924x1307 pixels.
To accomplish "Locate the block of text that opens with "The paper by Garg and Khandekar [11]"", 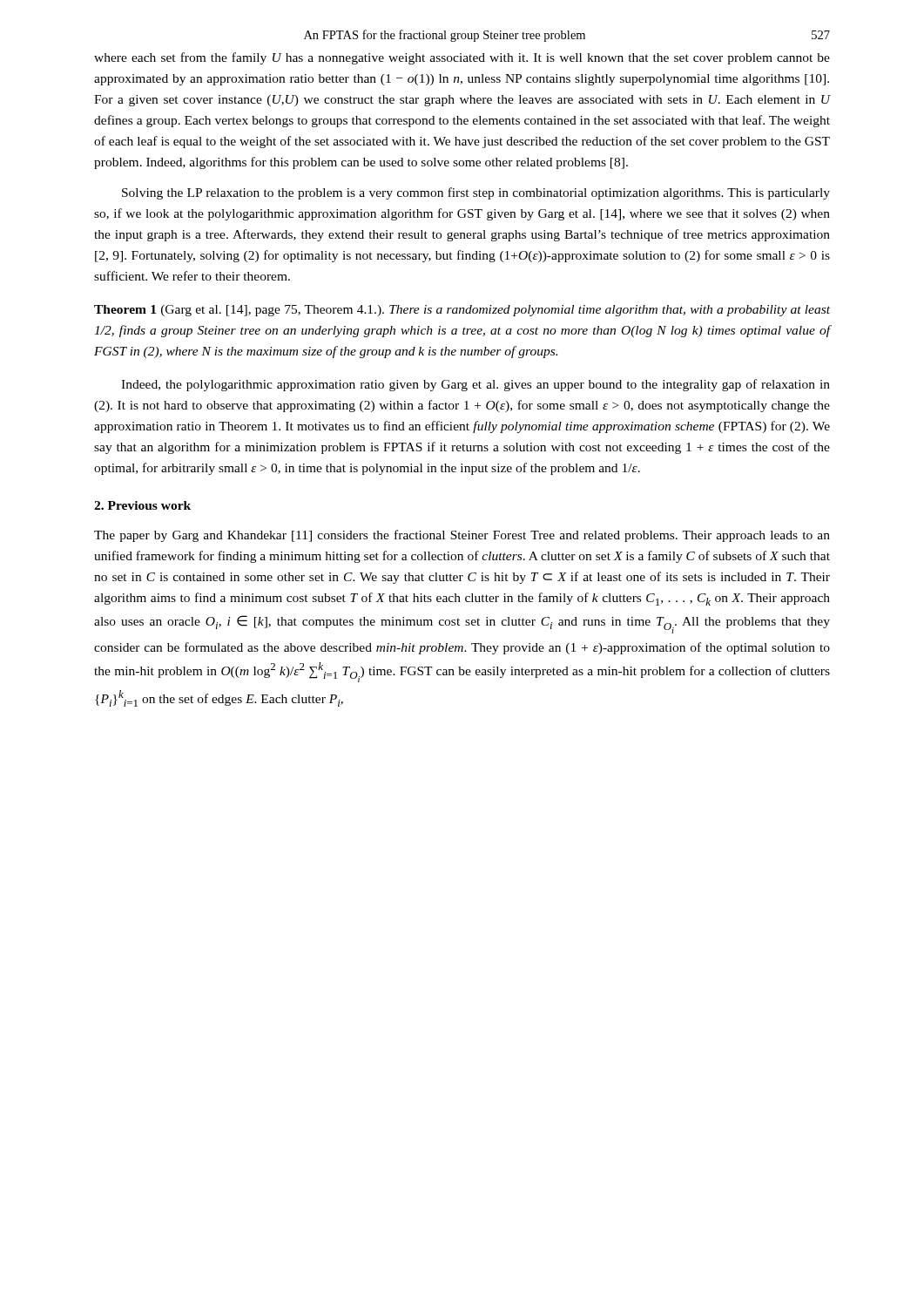I will [462, 619].
